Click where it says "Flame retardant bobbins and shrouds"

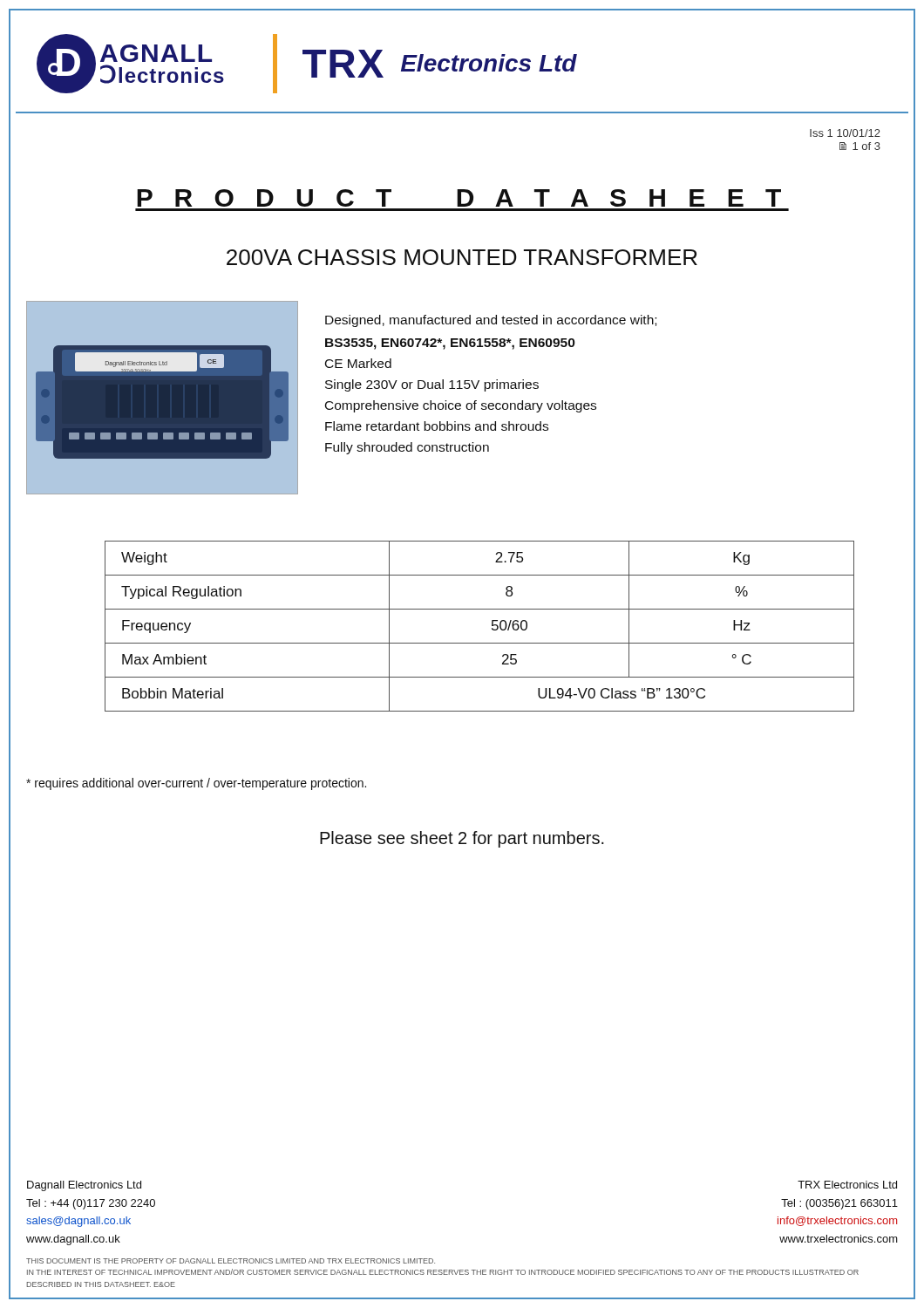coord(437,426)
